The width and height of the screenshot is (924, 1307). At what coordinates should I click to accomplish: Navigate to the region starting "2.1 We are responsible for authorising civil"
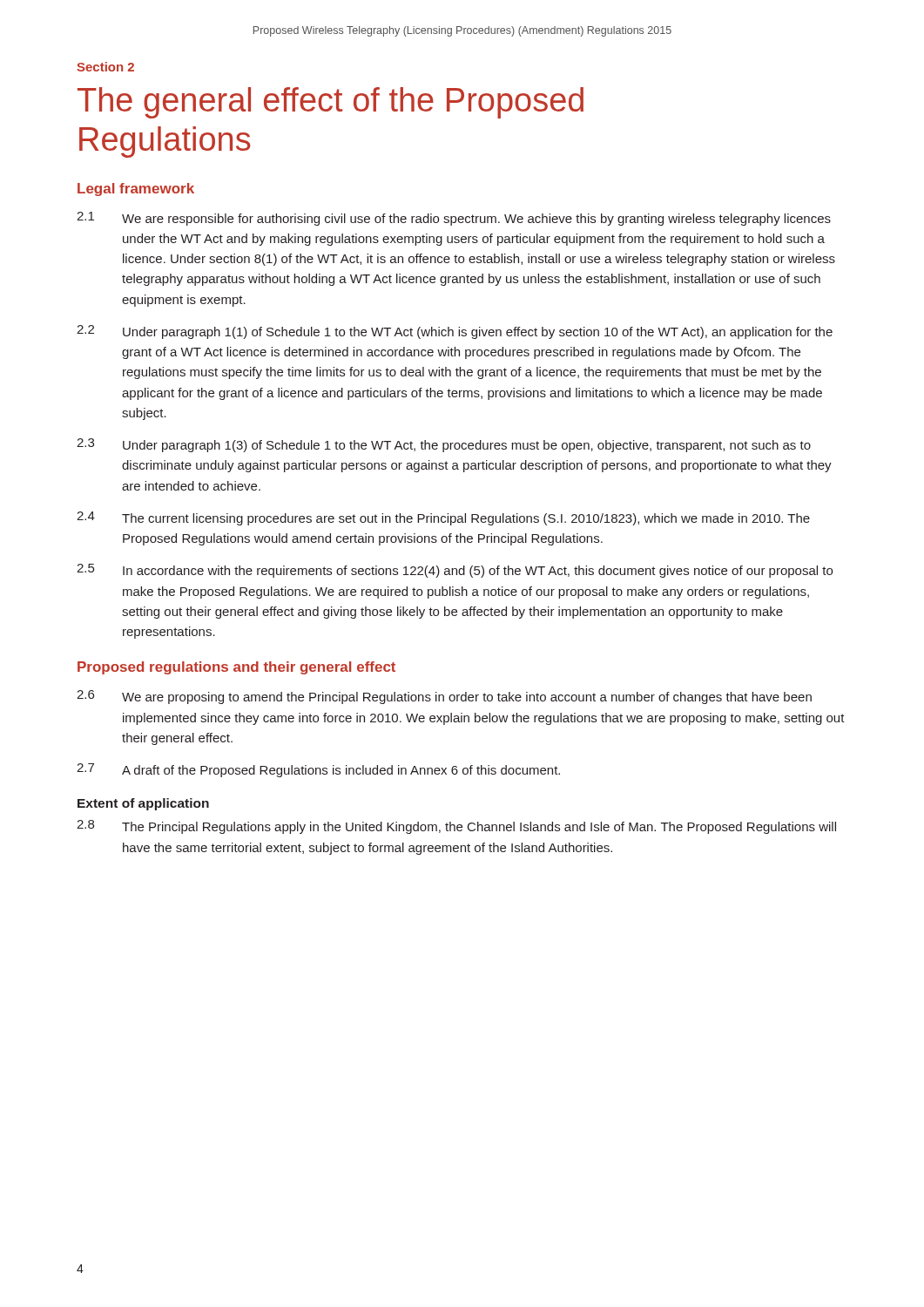coord(462,259)
